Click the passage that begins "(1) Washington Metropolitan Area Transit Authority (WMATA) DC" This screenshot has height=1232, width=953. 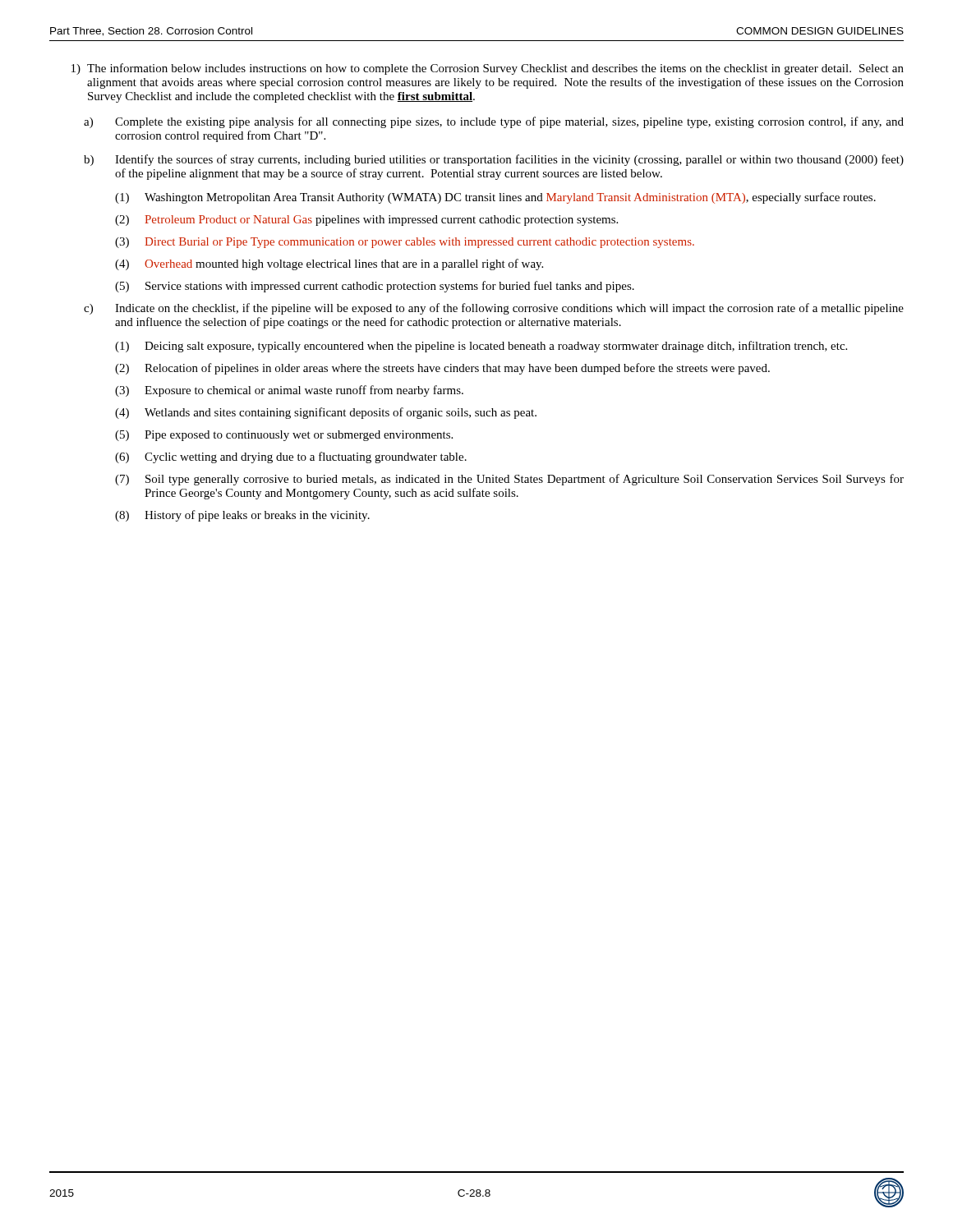[x=509, y=198]
